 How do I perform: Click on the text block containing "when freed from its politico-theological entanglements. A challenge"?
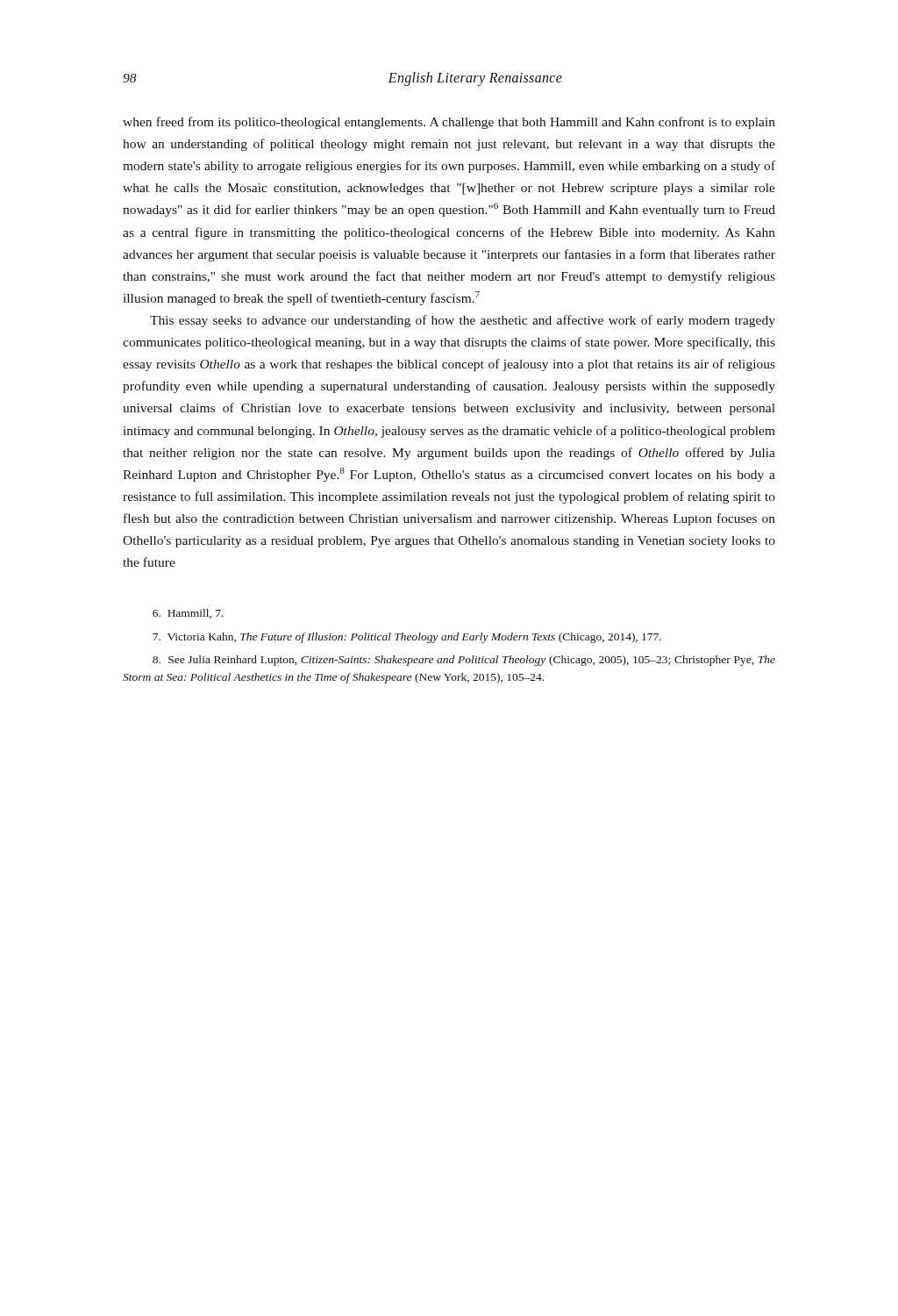click(x=449, y=342)
